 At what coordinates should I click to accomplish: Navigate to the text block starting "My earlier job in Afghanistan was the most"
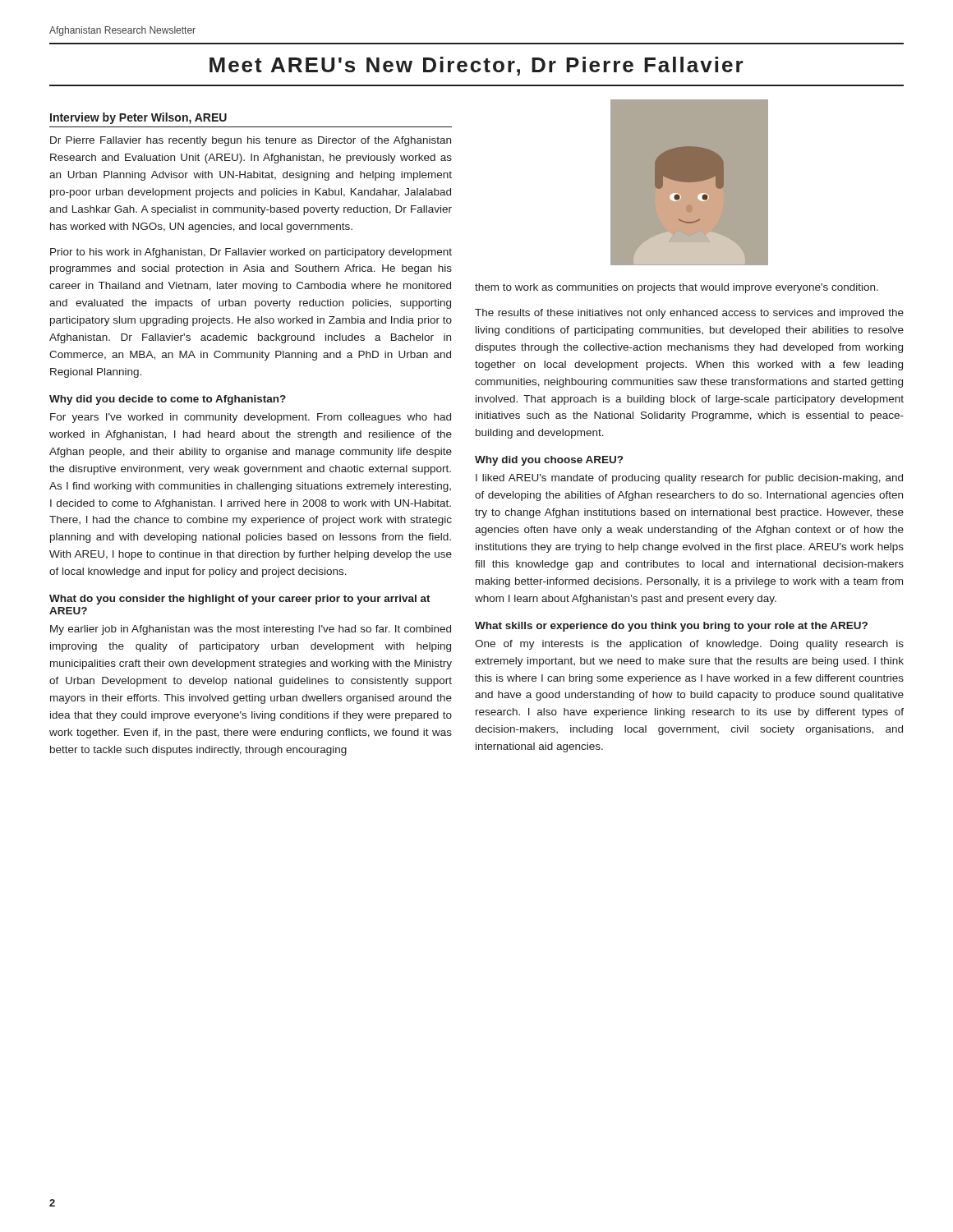click(x=251, y=689)
